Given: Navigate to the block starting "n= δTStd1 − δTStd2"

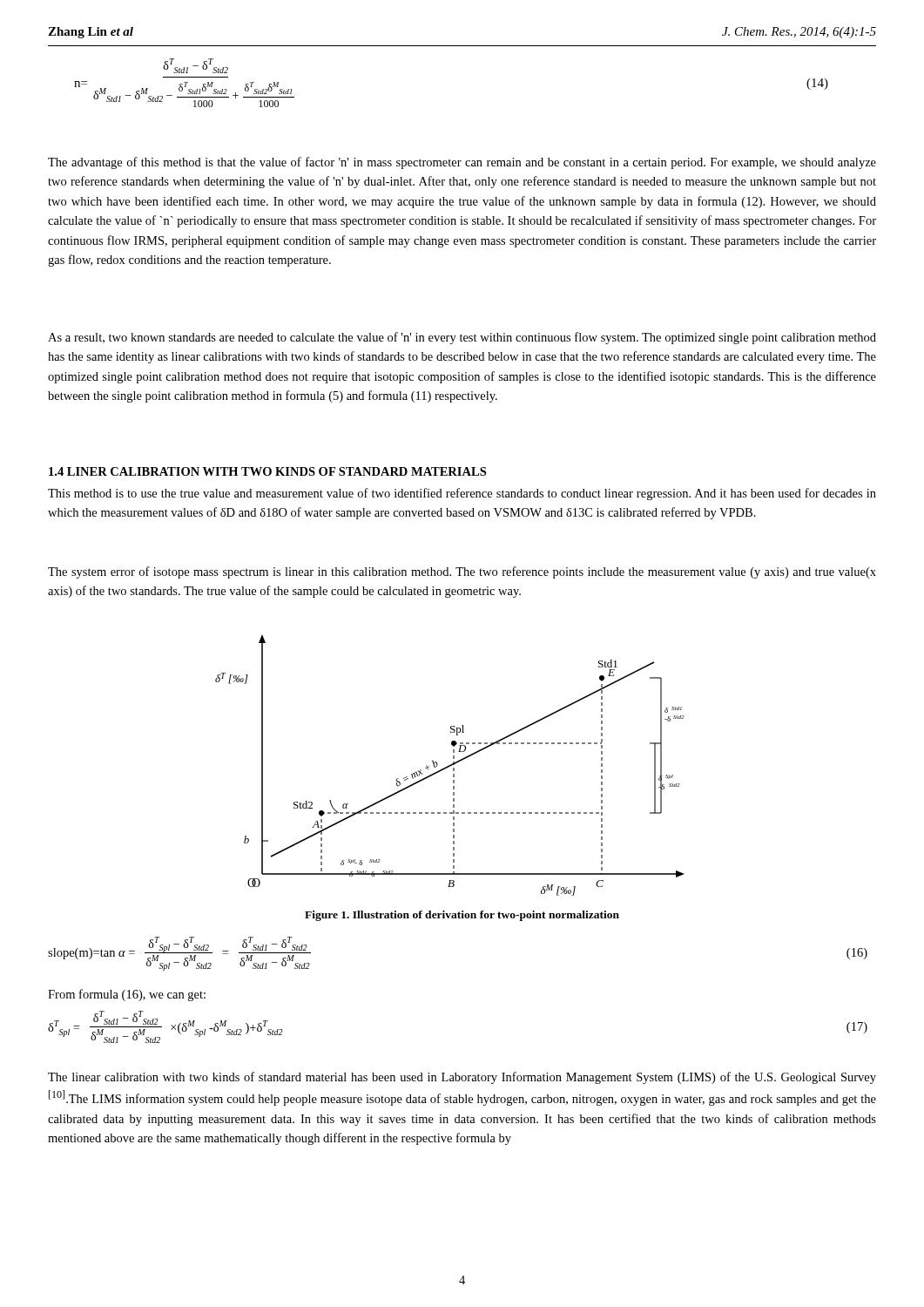Looking at the screenshot, I should tap(196, 66).
